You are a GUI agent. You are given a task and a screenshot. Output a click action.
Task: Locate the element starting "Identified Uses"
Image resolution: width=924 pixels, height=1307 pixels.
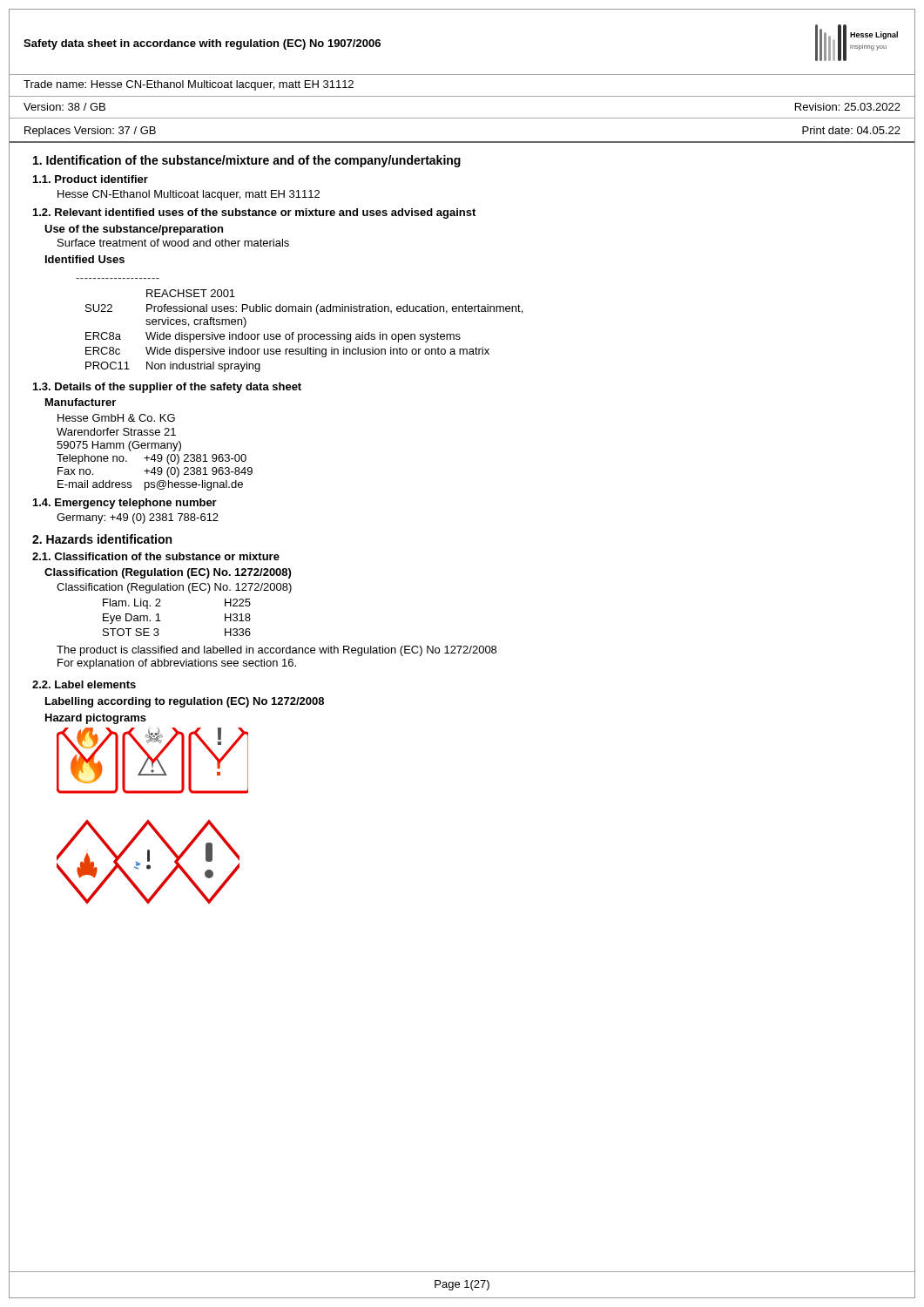[85, 259]
